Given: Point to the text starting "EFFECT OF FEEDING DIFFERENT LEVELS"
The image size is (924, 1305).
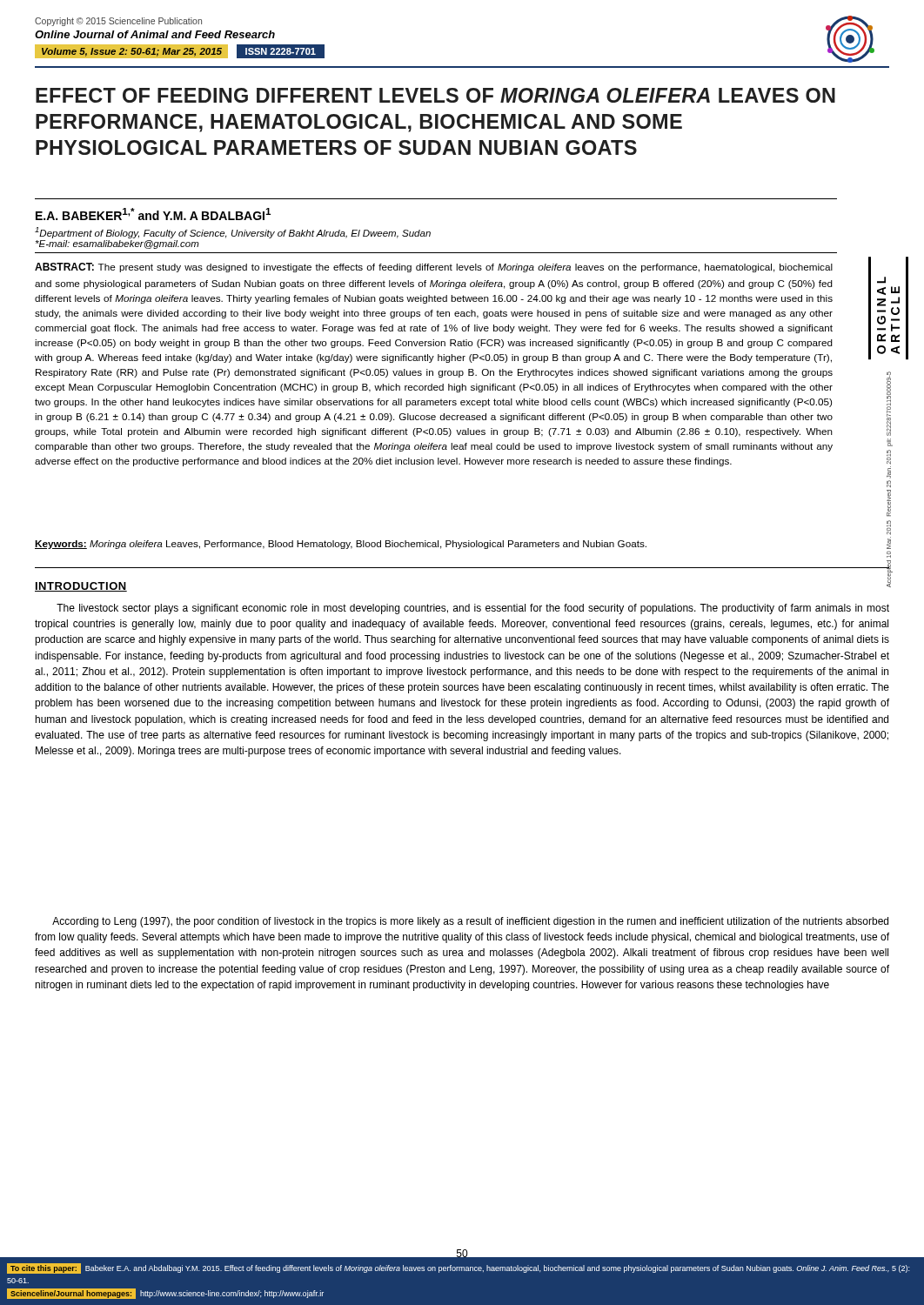Looking at the screenshot, I should (x=436, y=122).
